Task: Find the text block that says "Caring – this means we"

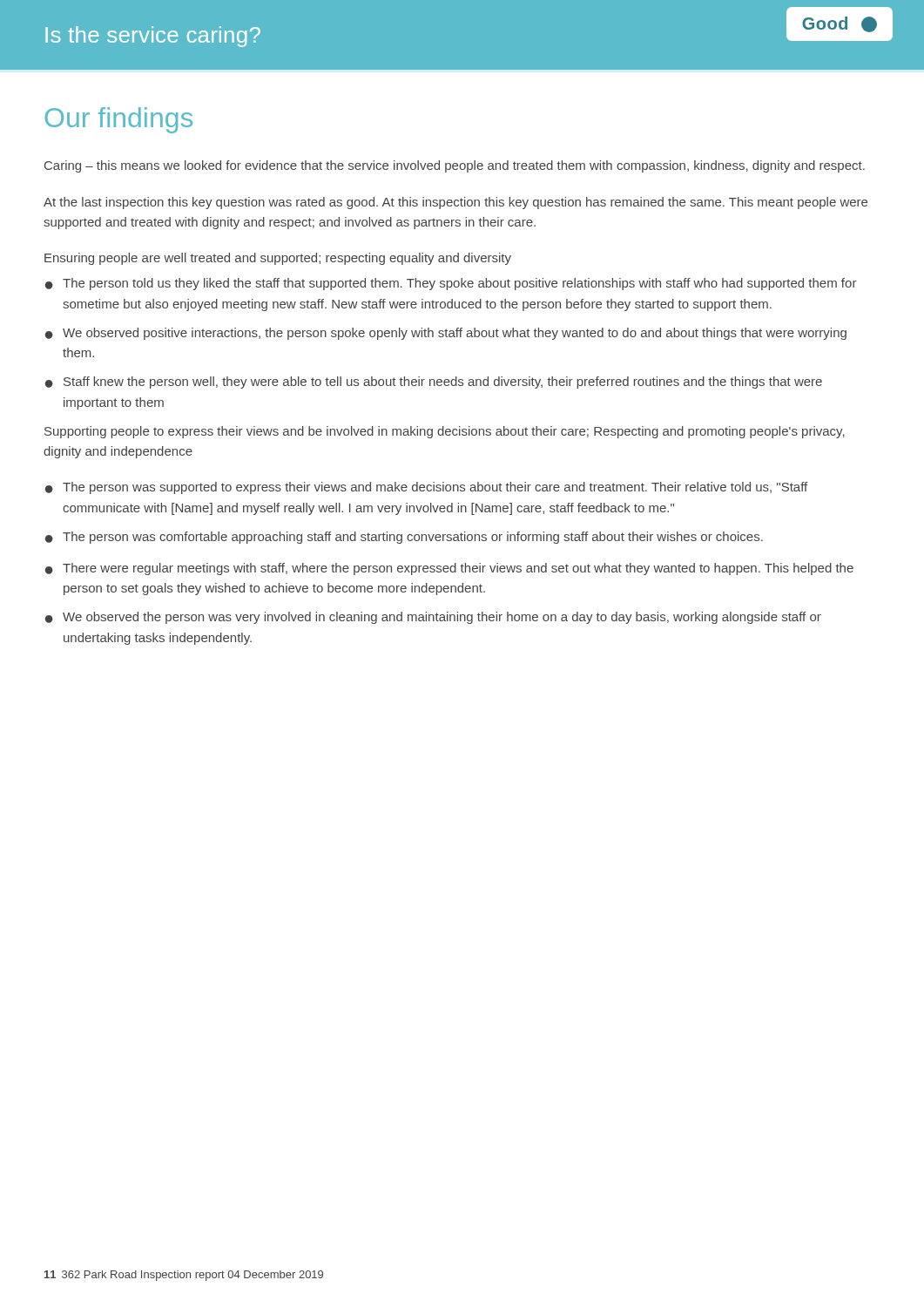Action: coord(462,166)
